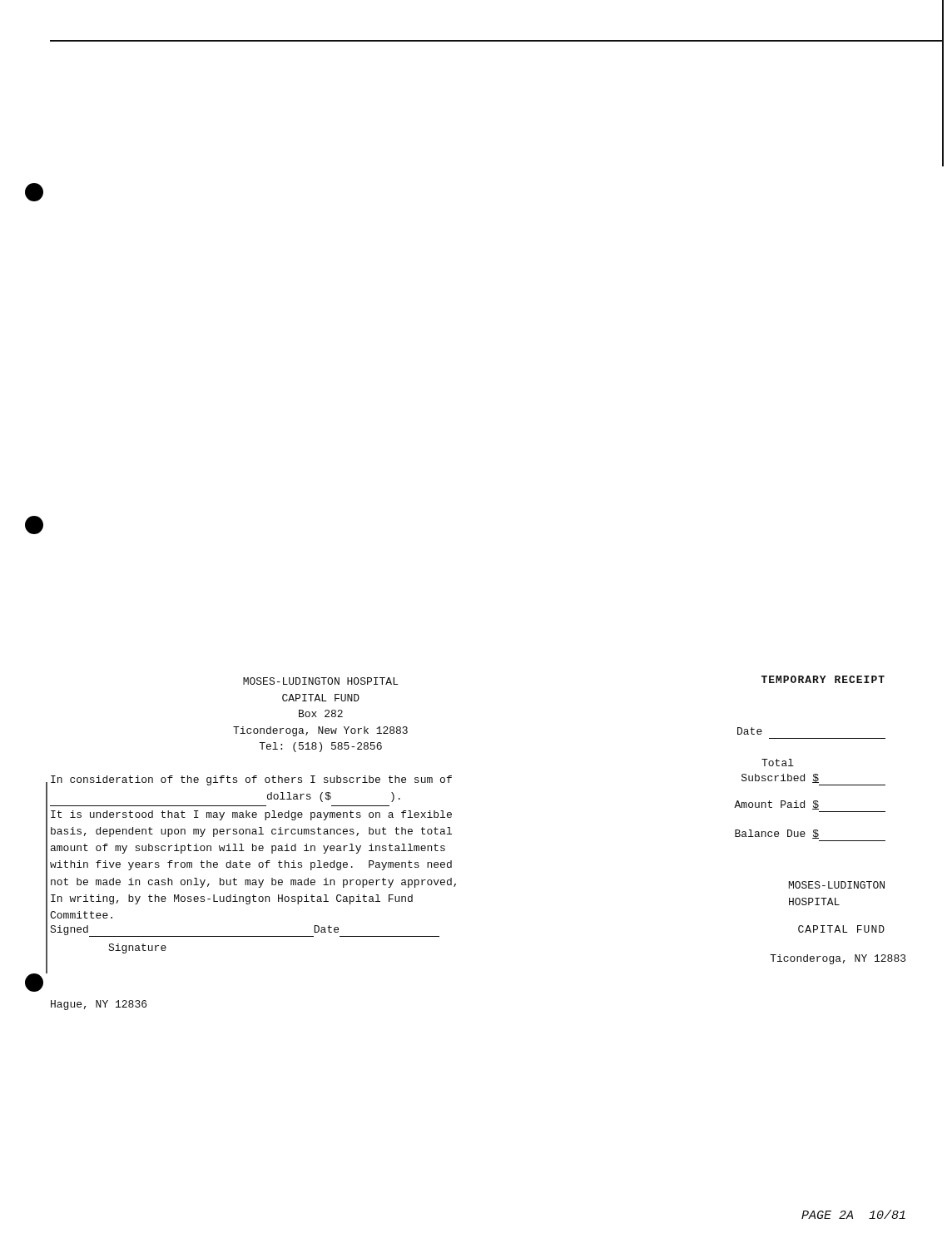Viewport: 952px width, 1248px height.
Task: Find the text that says "Subscribed $"
Action: pos(813,779)
